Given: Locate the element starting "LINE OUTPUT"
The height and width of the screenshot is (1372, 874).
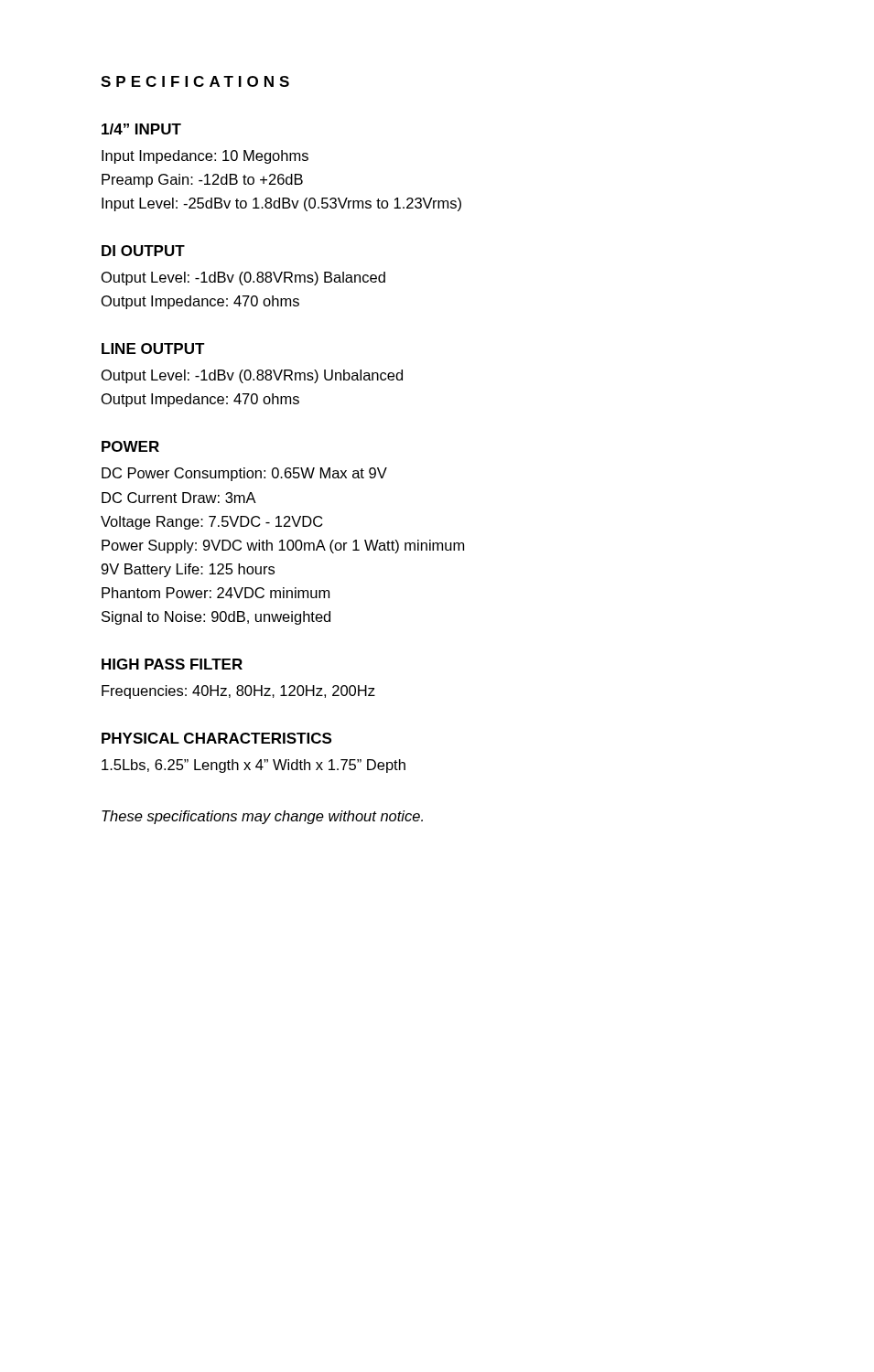Looking at the screenshot, I should pos(153,349).
